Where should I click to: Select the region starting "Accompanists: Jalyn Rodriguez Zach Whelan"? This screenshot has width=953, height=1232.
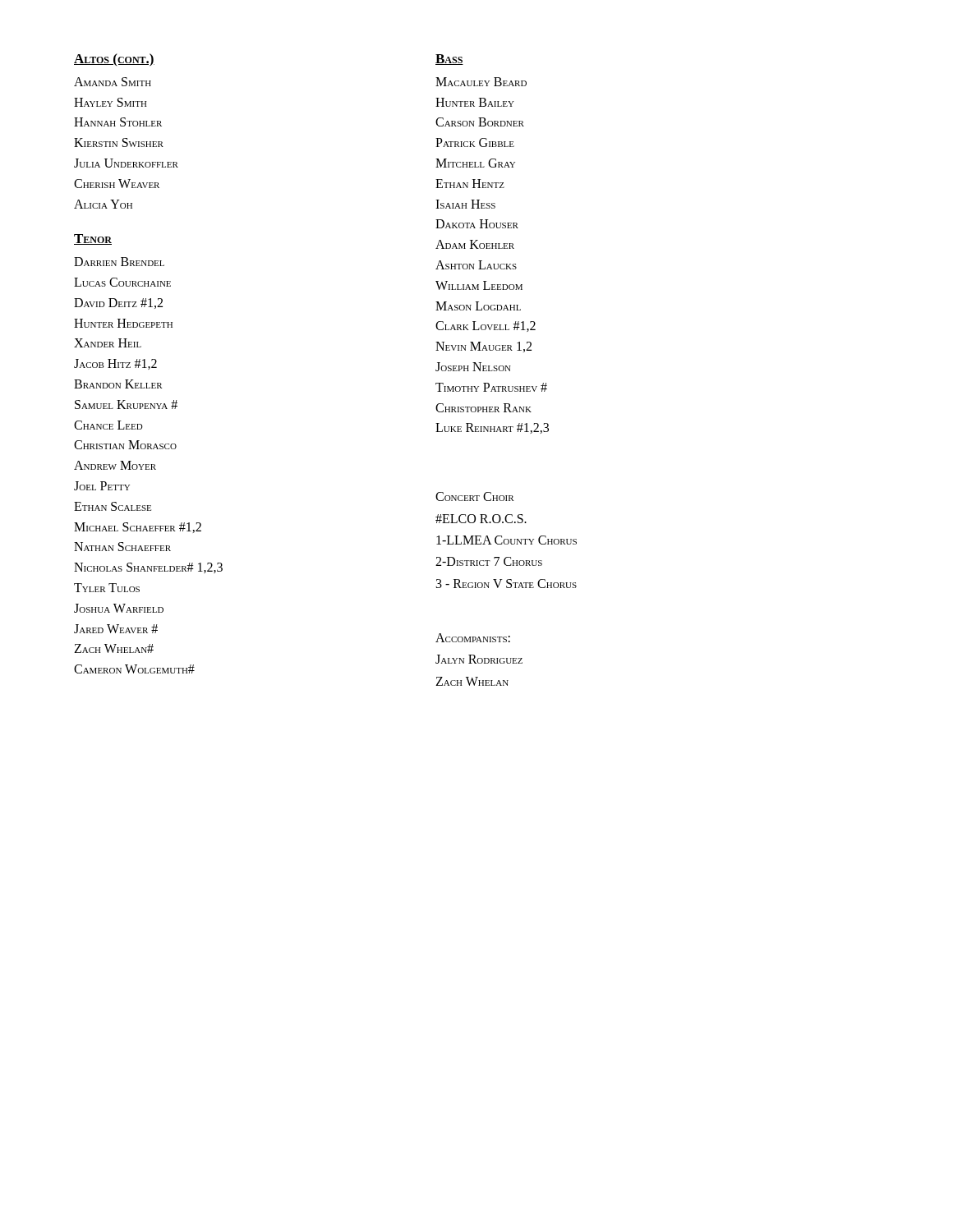[x=473, y=638]
